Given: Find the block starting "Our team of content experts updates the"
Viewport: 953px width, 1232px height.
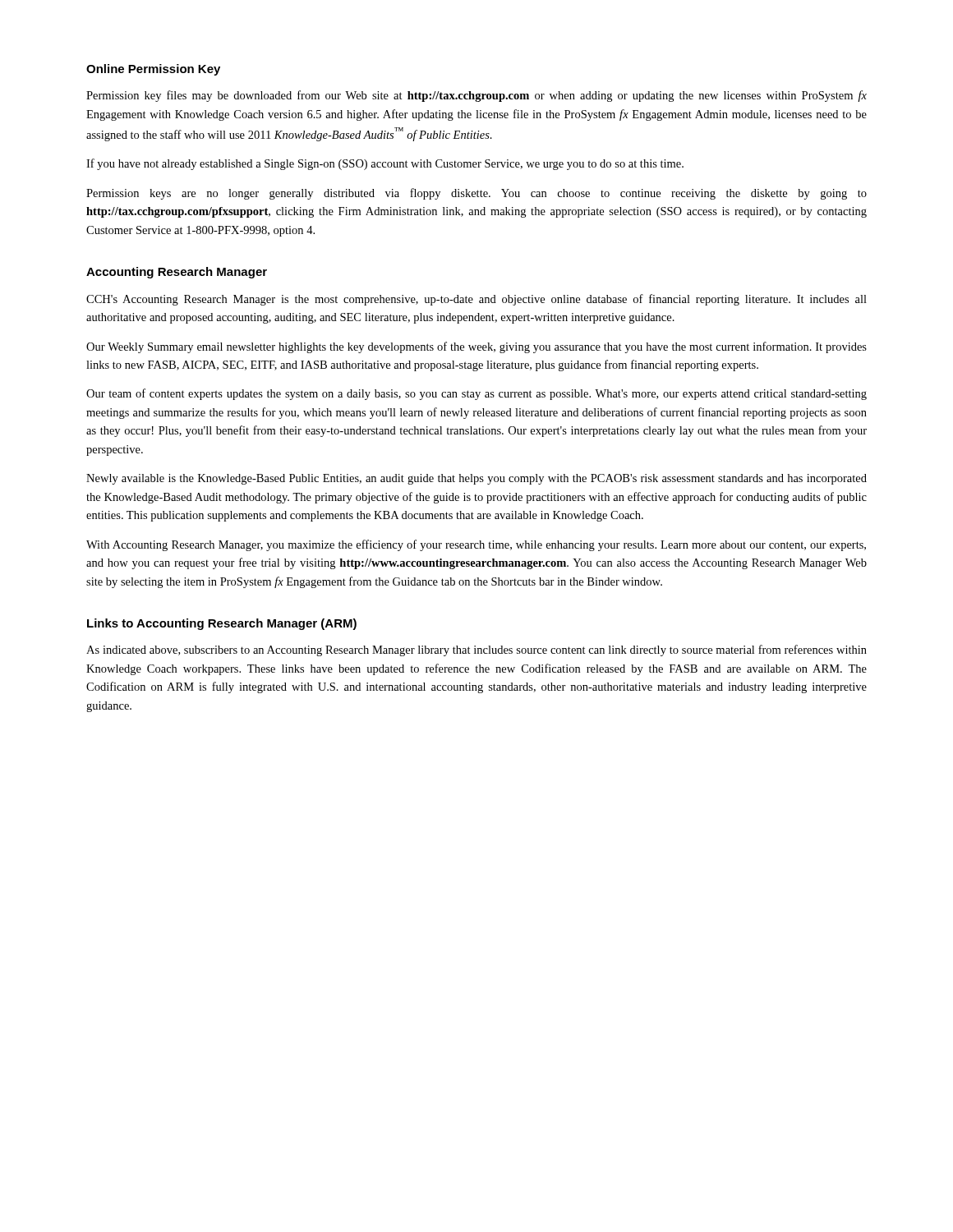Looking at the screenshot, I should point(476,421).
